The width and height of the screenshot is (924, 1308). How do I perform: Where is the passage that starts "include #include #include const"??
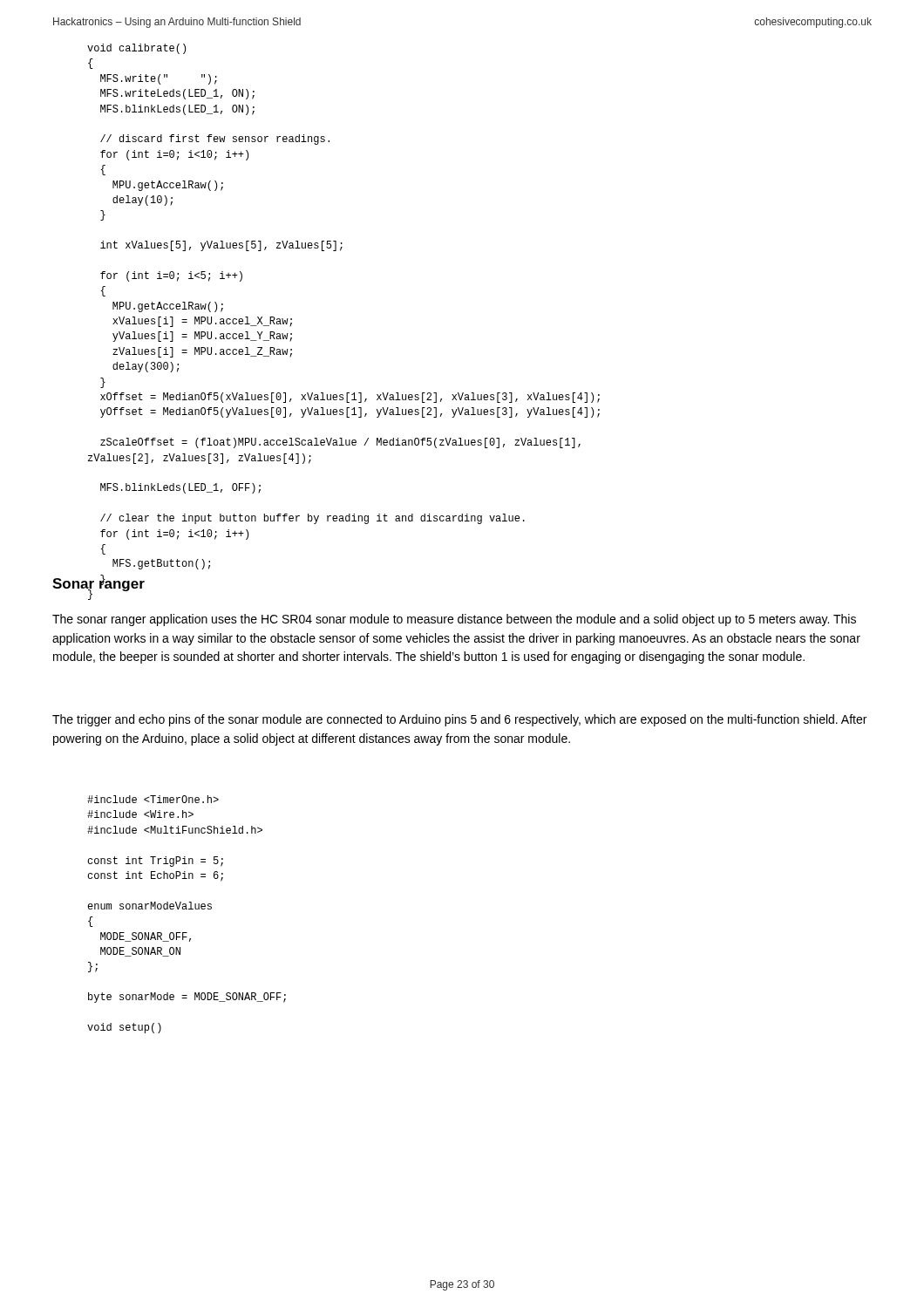[188, 914]
